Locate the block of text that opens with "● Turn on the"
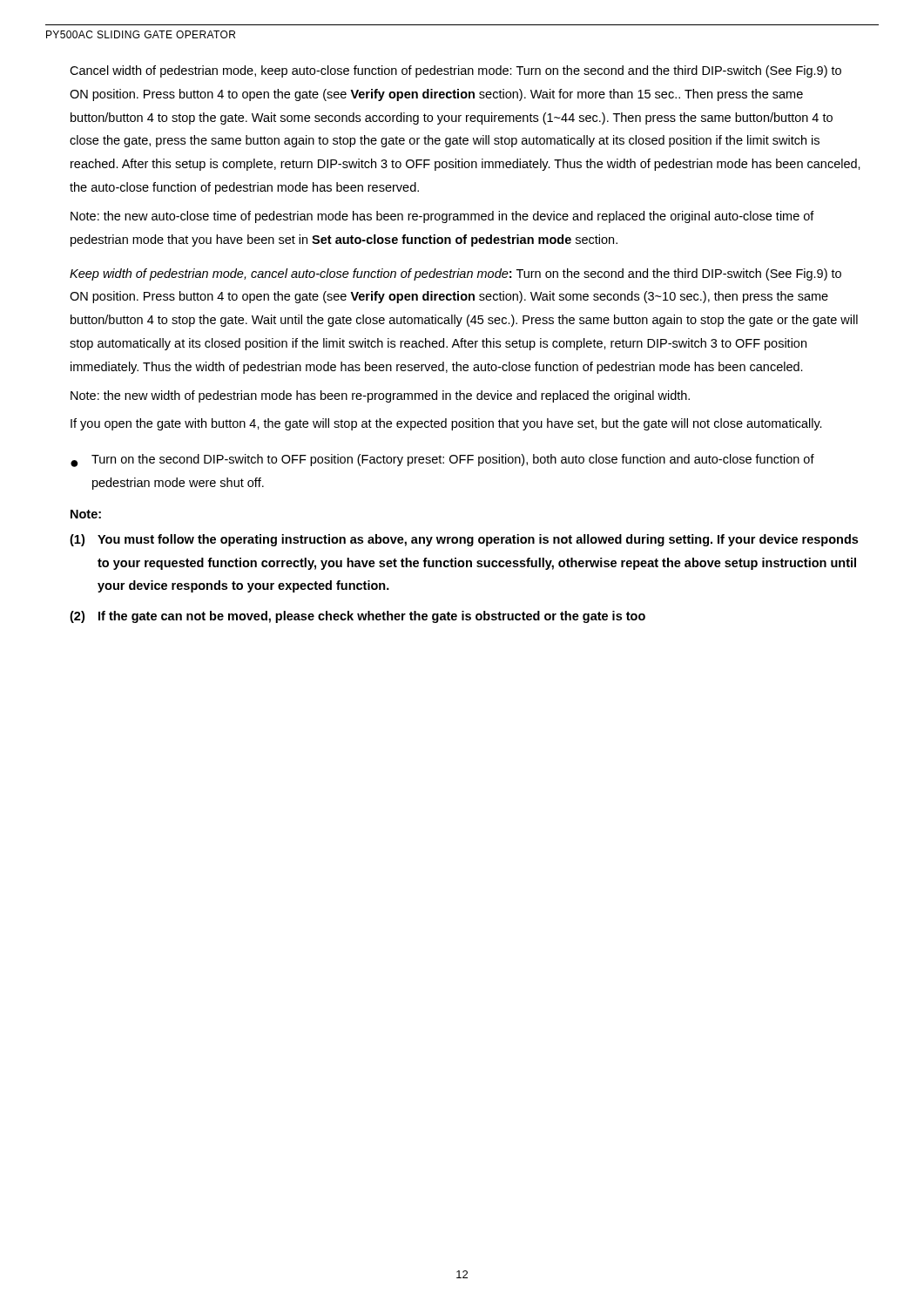 tap(466, 471)
